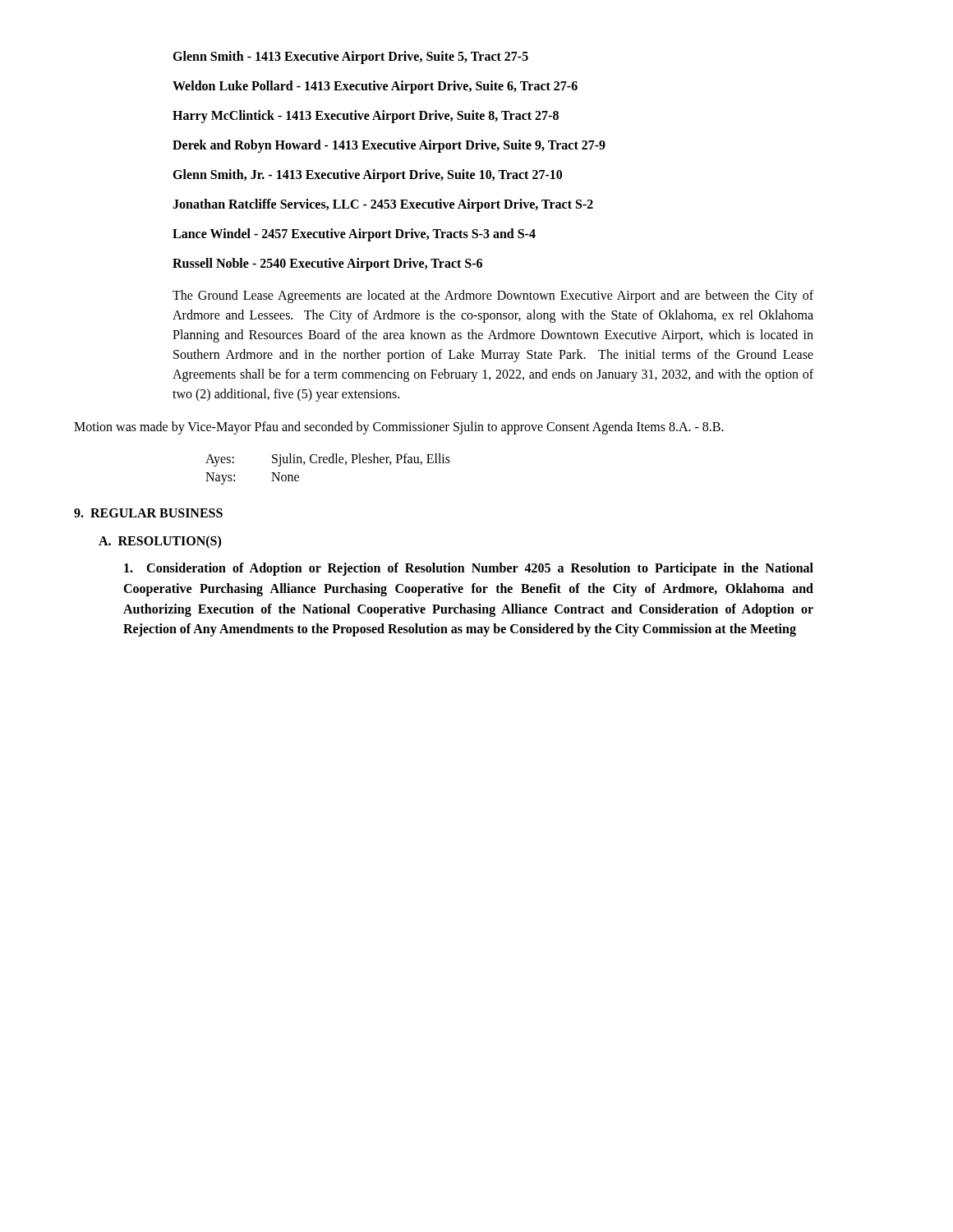Where is the passage that starts "Glenn Smith, Jr. - 1413 Executive"?
Image resolution: width=953 pixels, height=1232 pixels.
click(x=368, y=175)
